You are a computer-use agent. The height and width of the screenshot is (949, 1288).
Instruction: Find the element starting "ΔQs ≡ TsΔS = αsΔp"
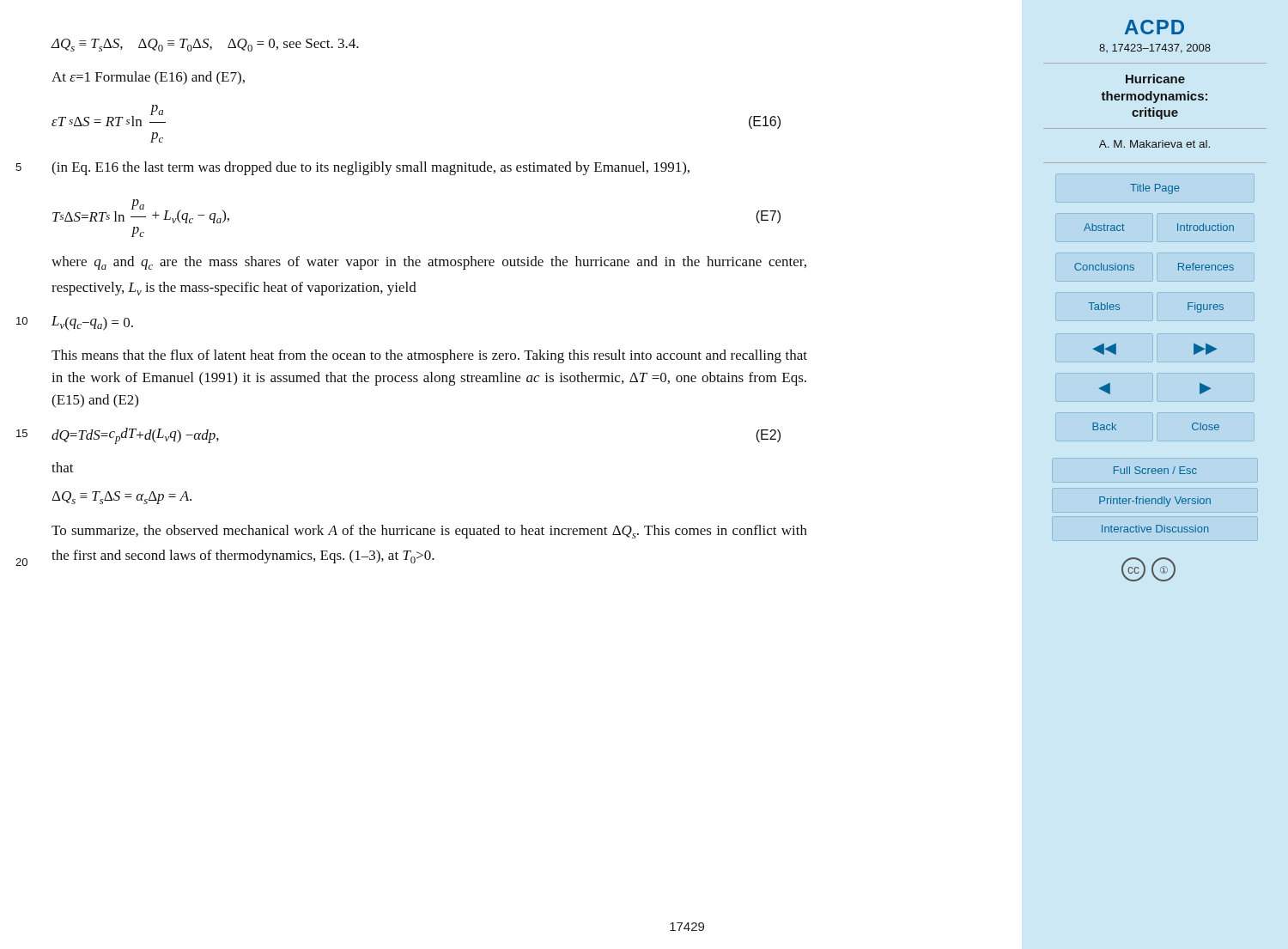(122, 498)
